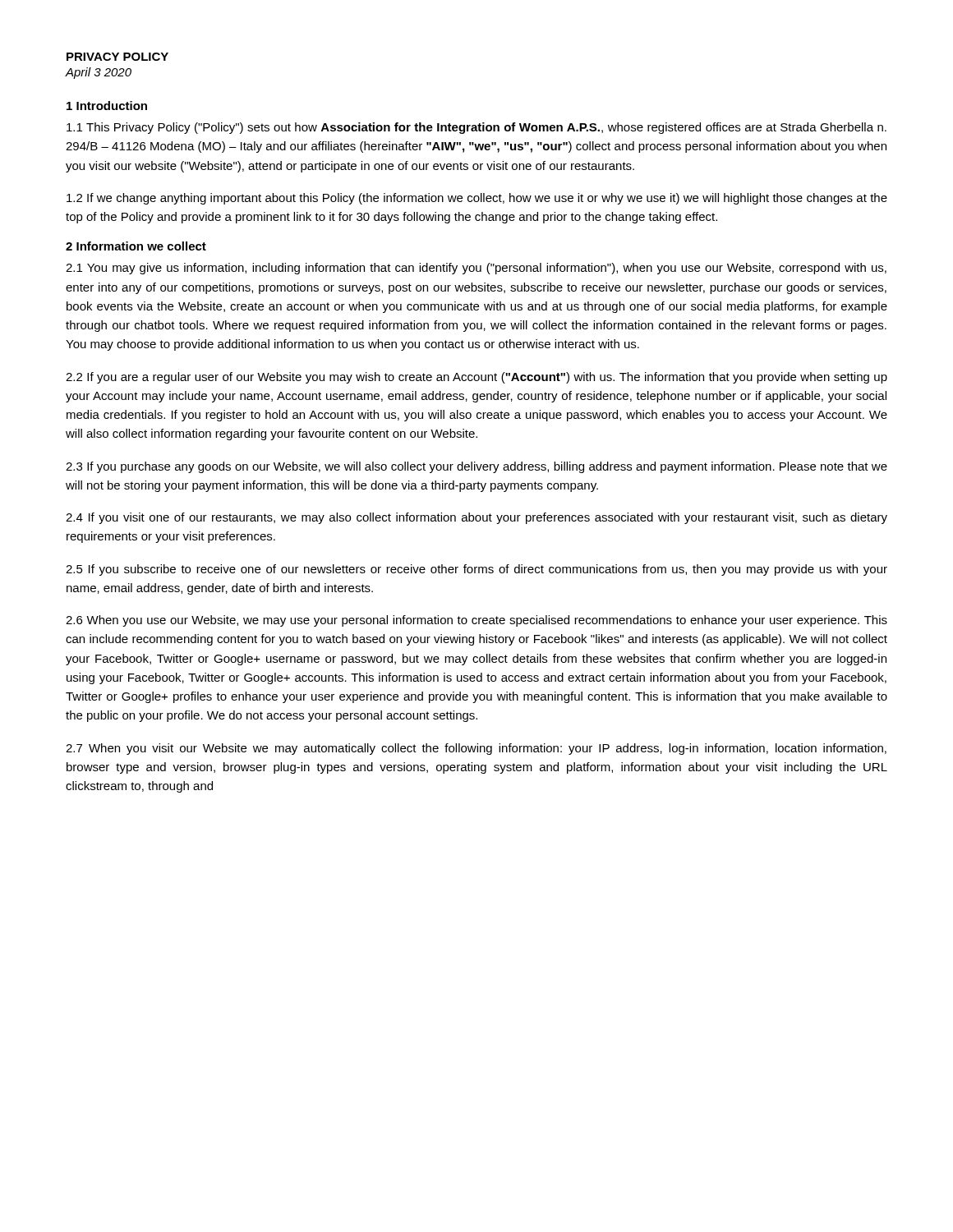Locate the text block that says "5 If you subscribe to receive one"
The height and width of the screenshot is (1232, 953).
476,578
